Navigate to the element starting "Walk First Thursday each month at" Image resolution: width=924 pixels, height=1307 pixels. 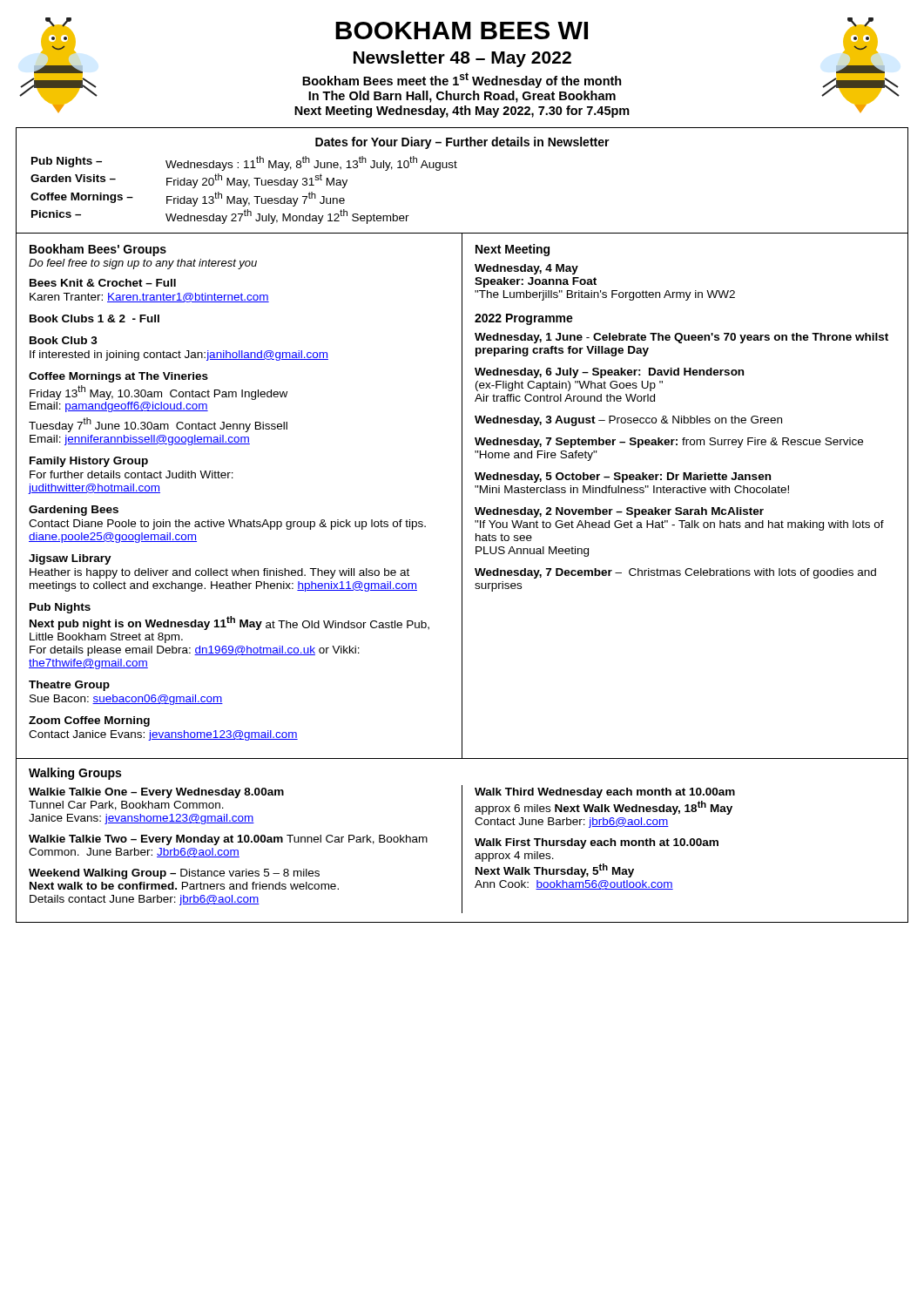click(597, 843)
